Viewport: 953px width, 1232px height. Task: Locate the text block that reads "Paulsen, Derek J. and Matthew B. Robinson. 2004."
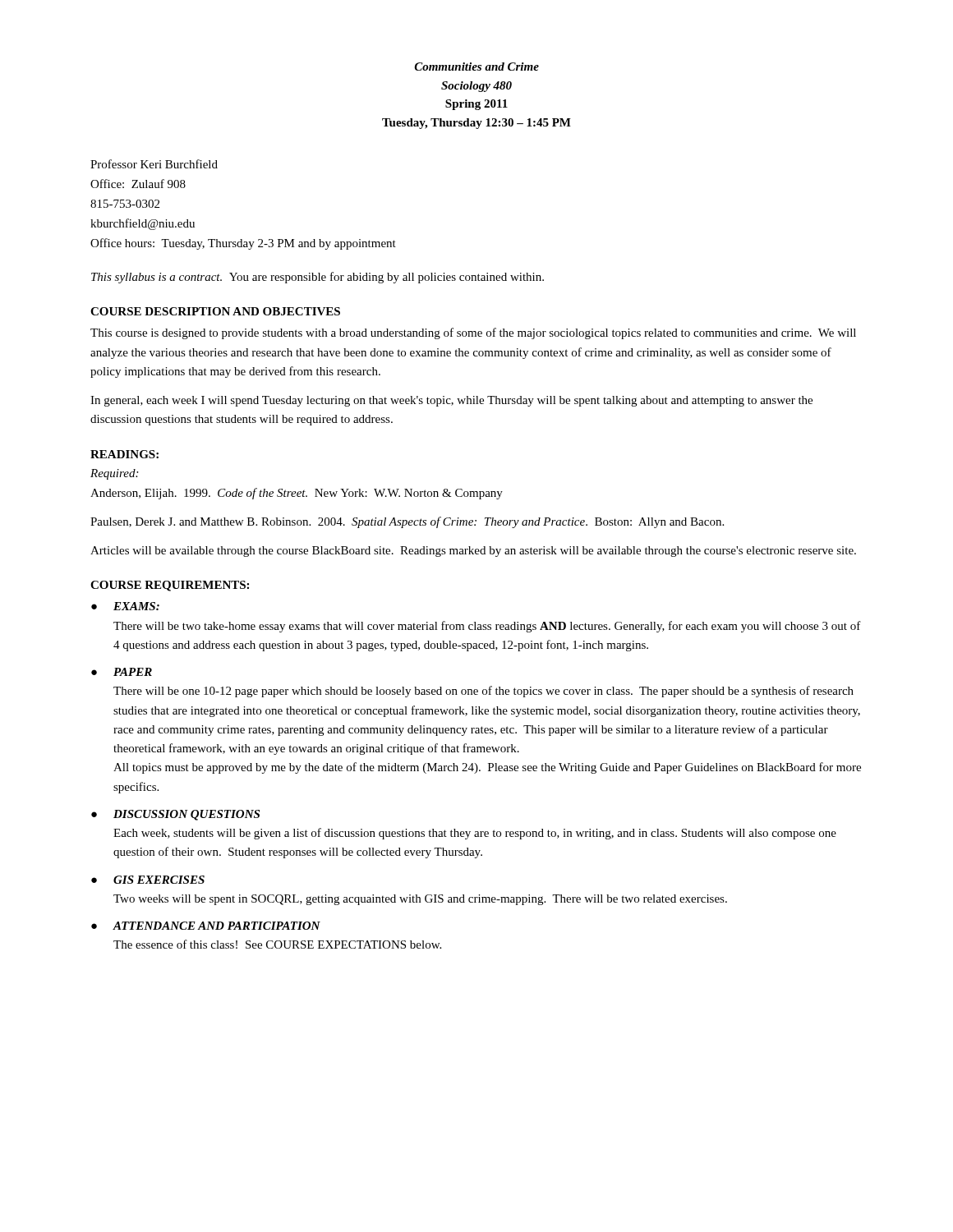pyautogui.click(x=408, y=521)
